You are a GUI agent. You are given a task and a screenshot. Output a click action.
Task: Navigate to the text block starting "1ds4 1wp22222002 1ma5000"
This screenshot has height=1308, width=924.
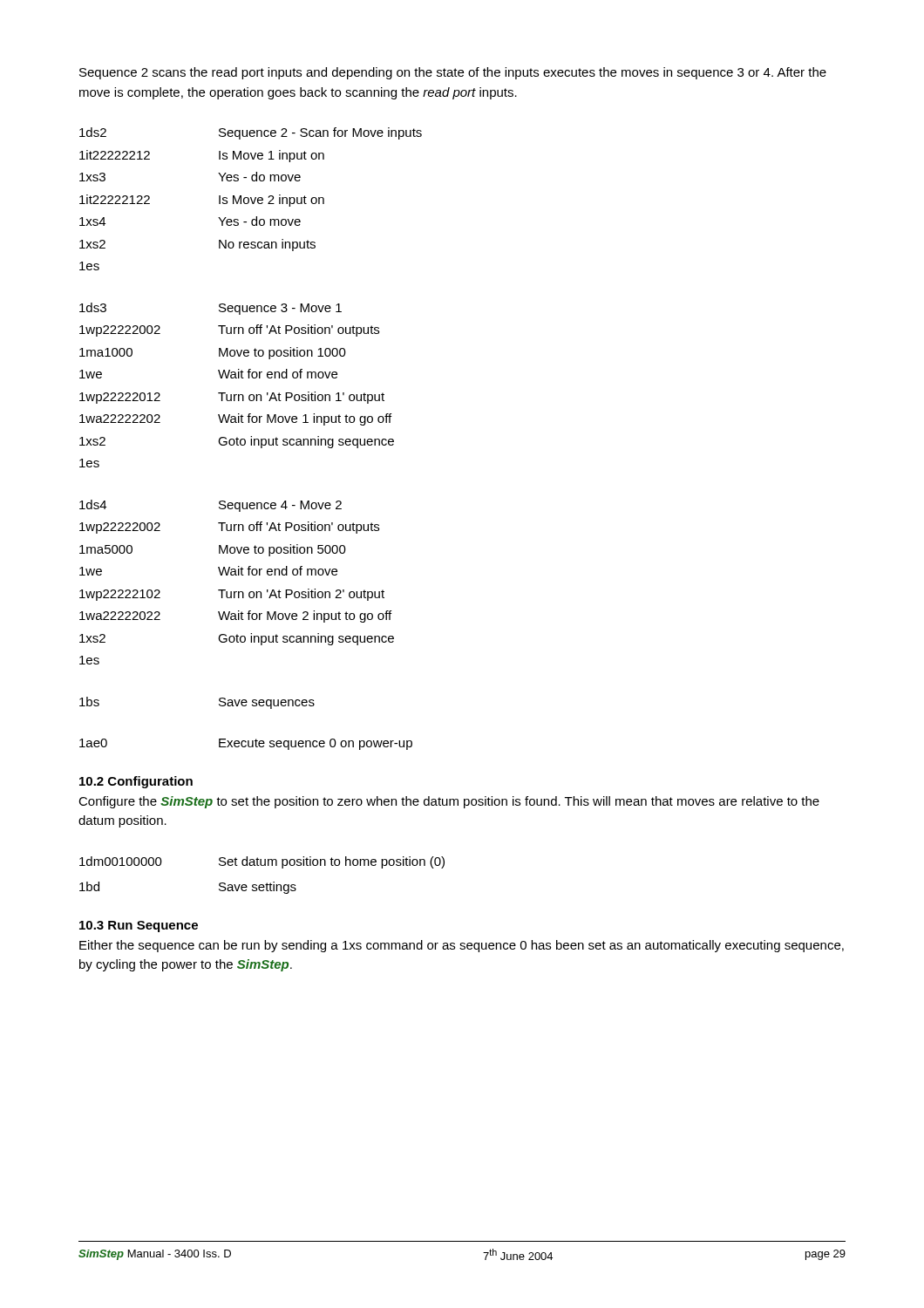pyautogui.click(x=88, y=505)
